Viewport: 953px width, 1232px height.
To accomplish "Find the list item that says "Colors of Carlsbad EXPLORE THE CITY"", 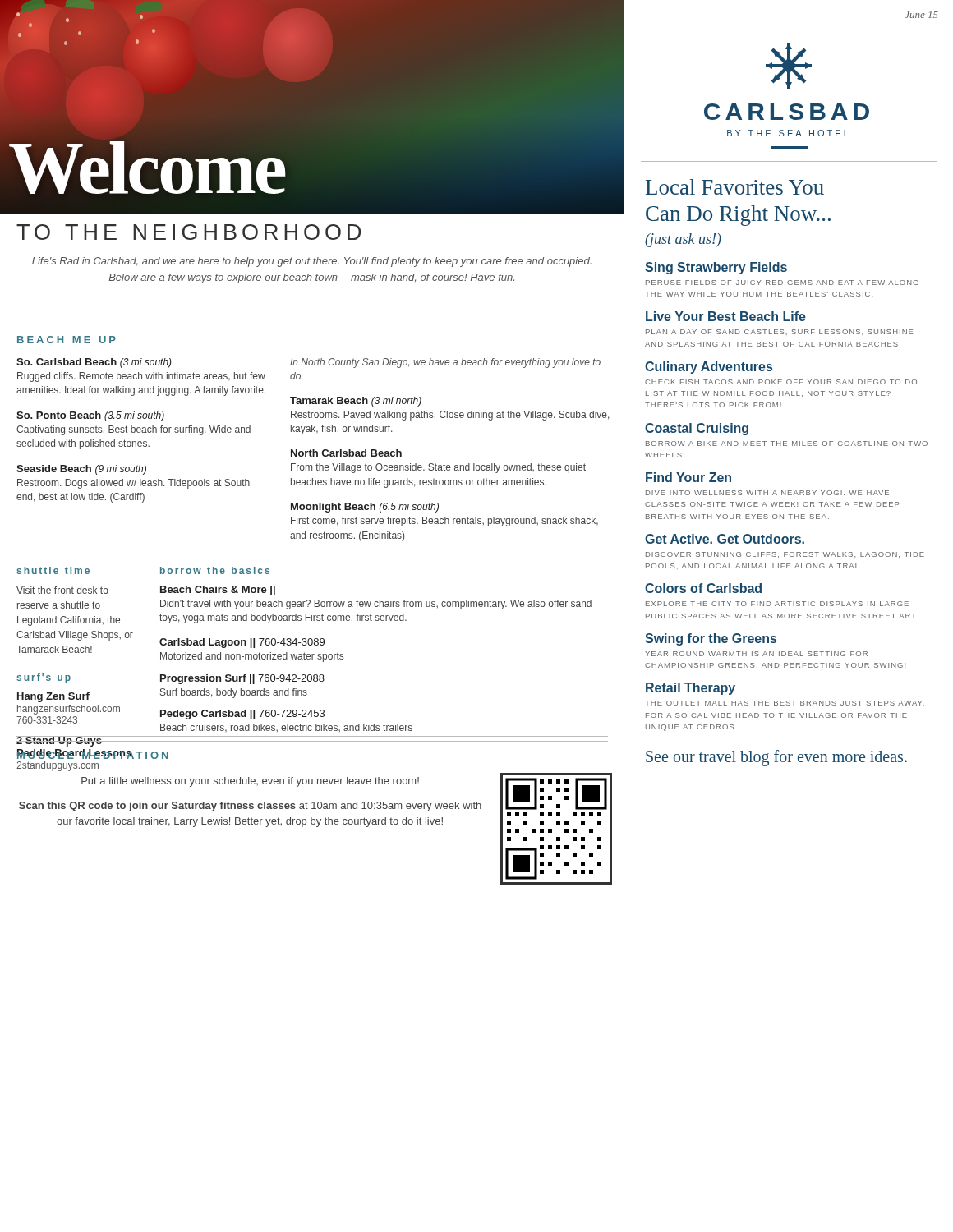I will point(789,602).
